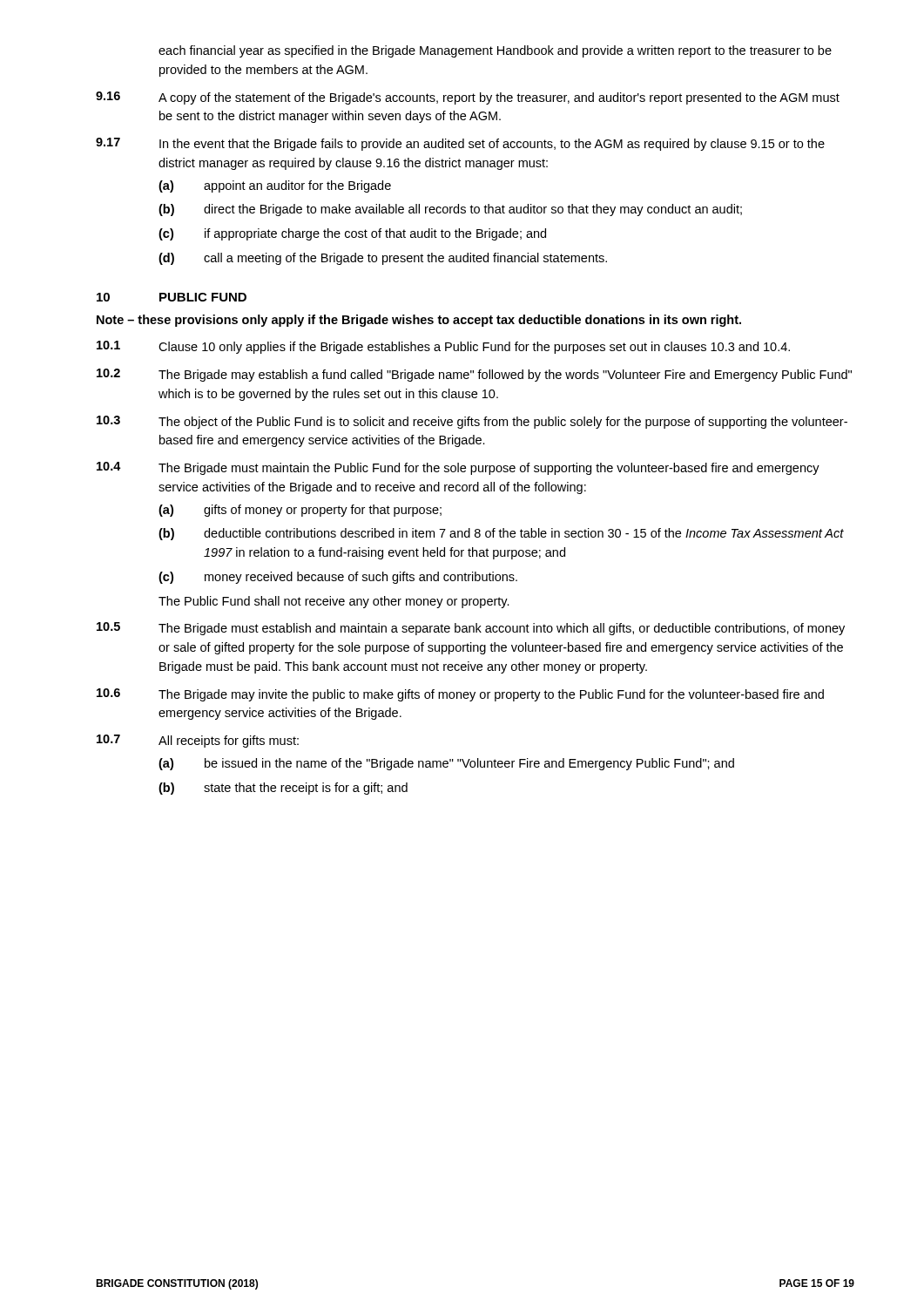Locate the text block starting "9.16 A copy of the statement of the"
Screen dimensions: 1307x924
(475, 107)
